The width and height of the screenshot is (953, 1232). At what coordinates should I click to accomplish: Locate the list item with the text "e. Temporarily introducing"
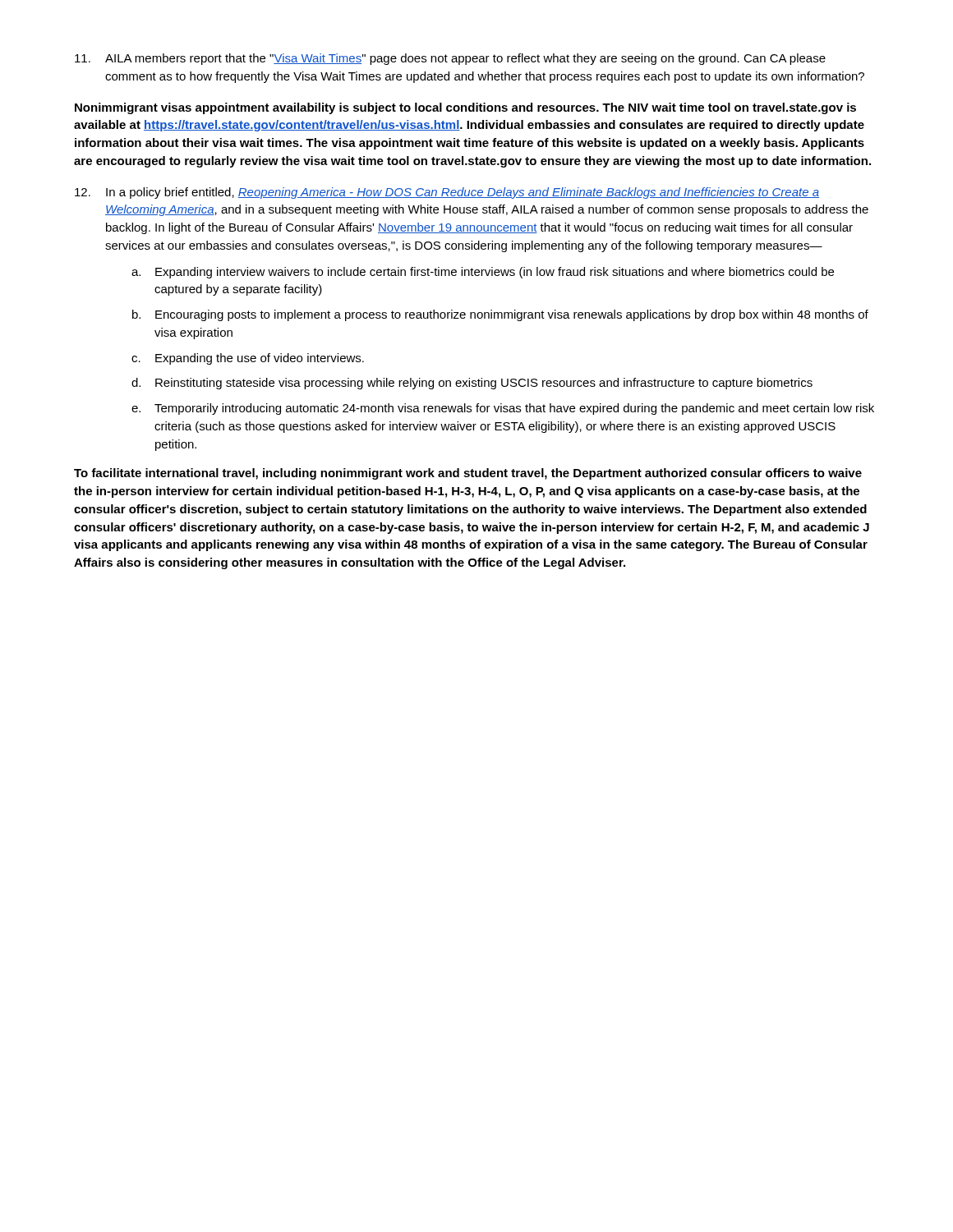point(505,426)
